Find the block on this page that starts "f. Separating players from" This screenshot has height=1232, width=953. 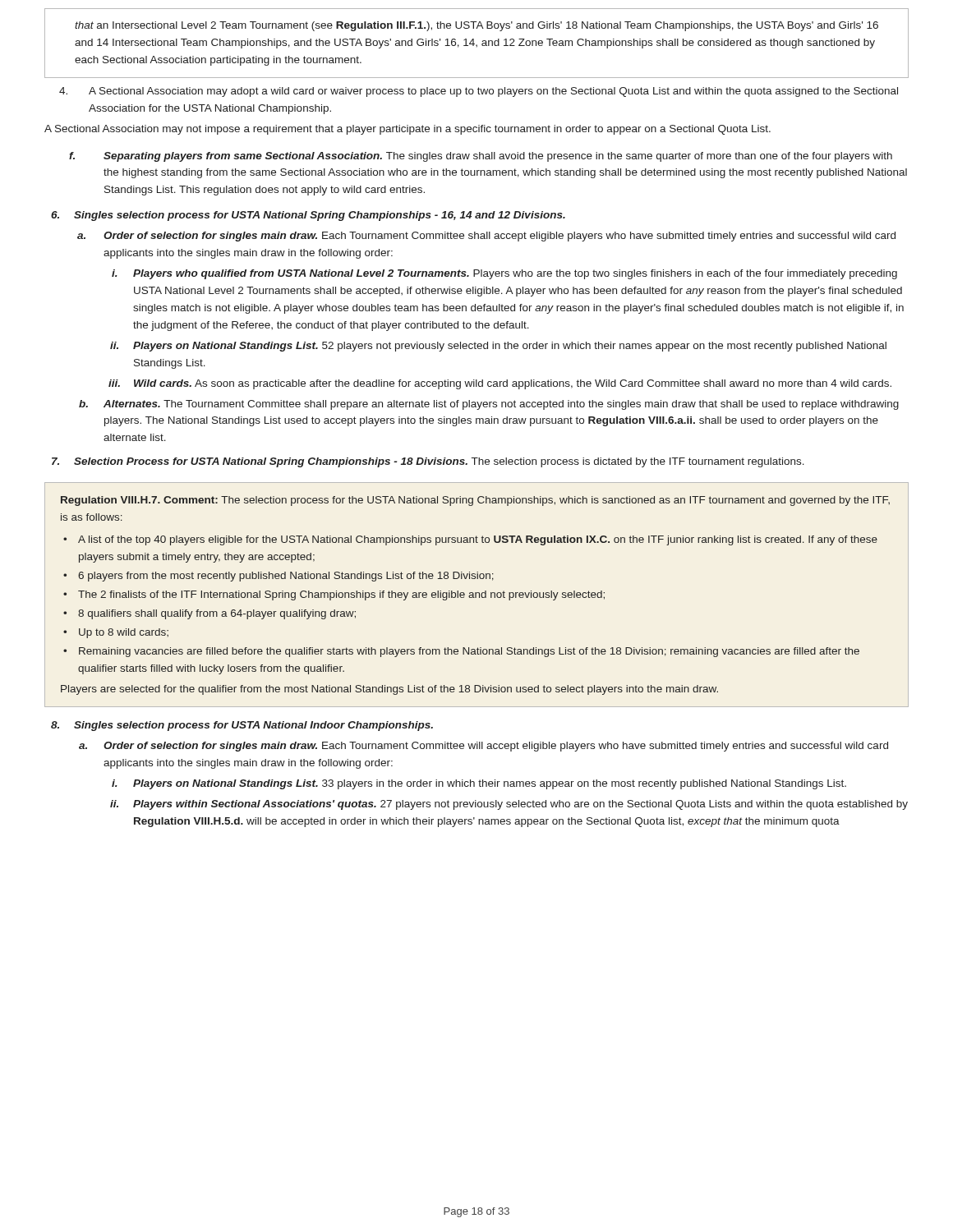pyautogui.click(x=505, y=172)
